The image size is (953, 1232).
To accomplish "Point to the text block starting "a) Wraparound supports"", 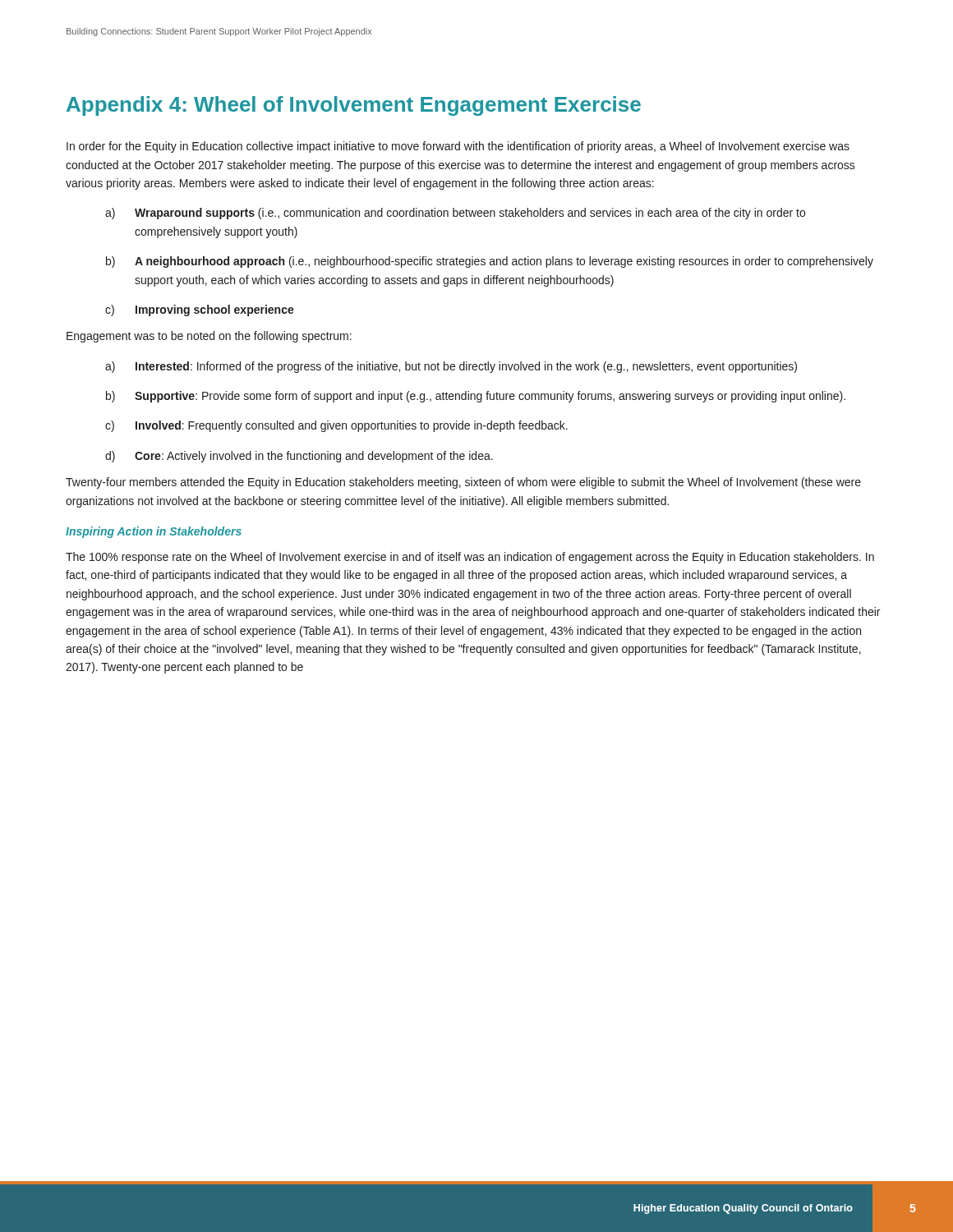I will 496,222.
